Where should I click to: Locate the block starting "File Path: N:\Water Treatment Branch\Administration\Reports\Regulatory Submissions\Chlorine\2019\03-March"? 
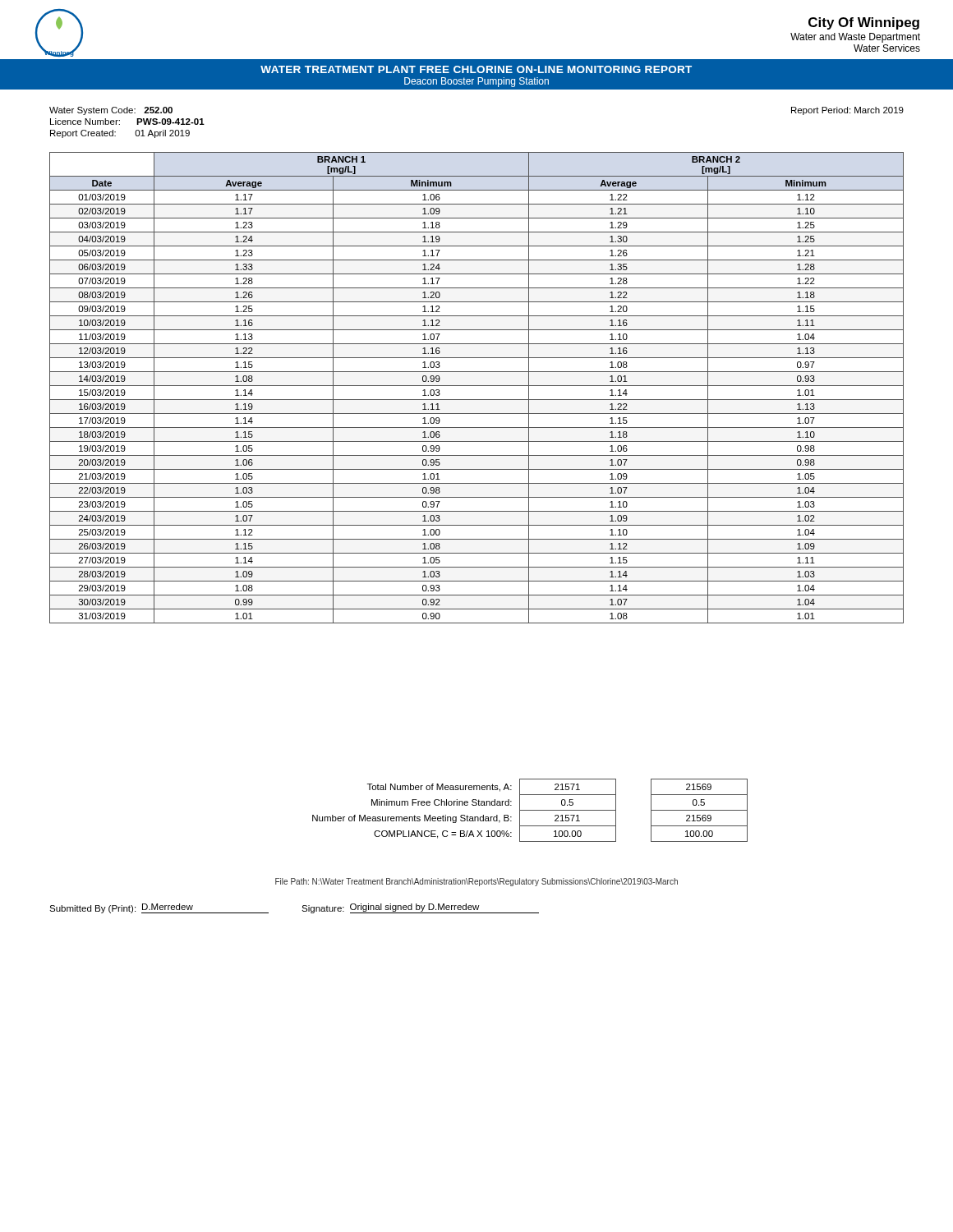(x=476, y=882)
